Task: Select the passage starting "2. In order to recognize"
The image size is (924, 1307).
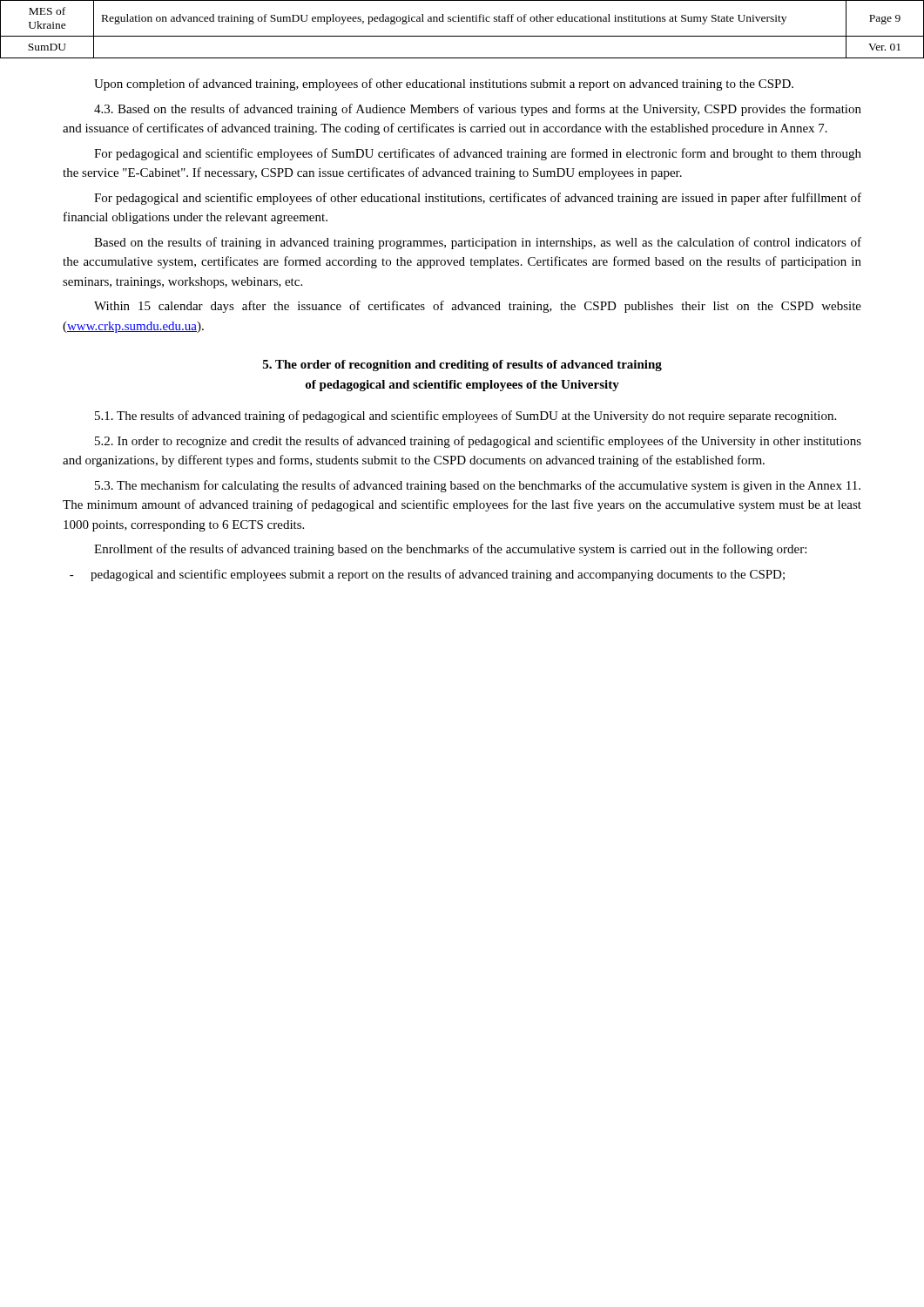Action: pyautogui.click(x=462, y=451)
